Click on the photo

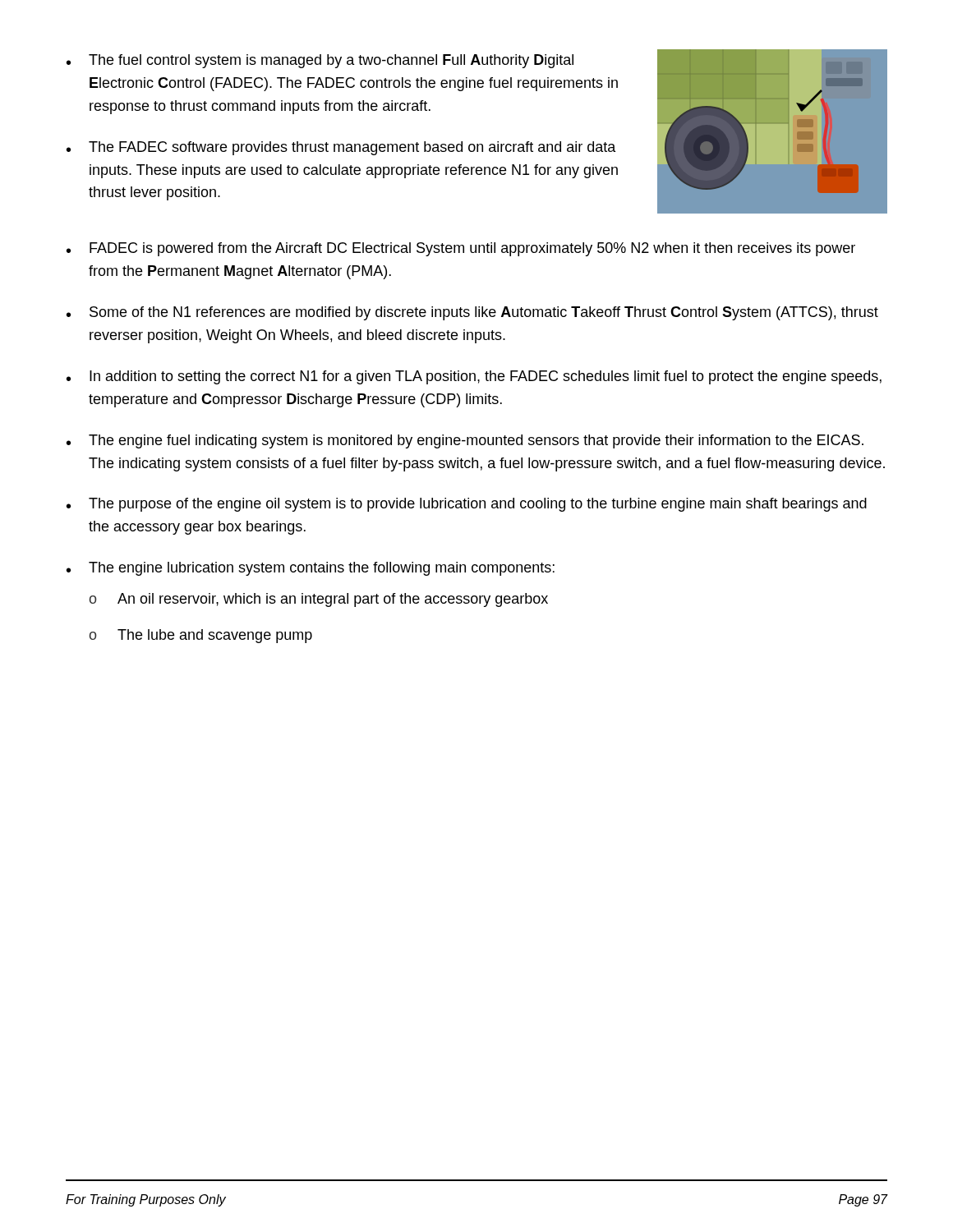tap(772, 133)
